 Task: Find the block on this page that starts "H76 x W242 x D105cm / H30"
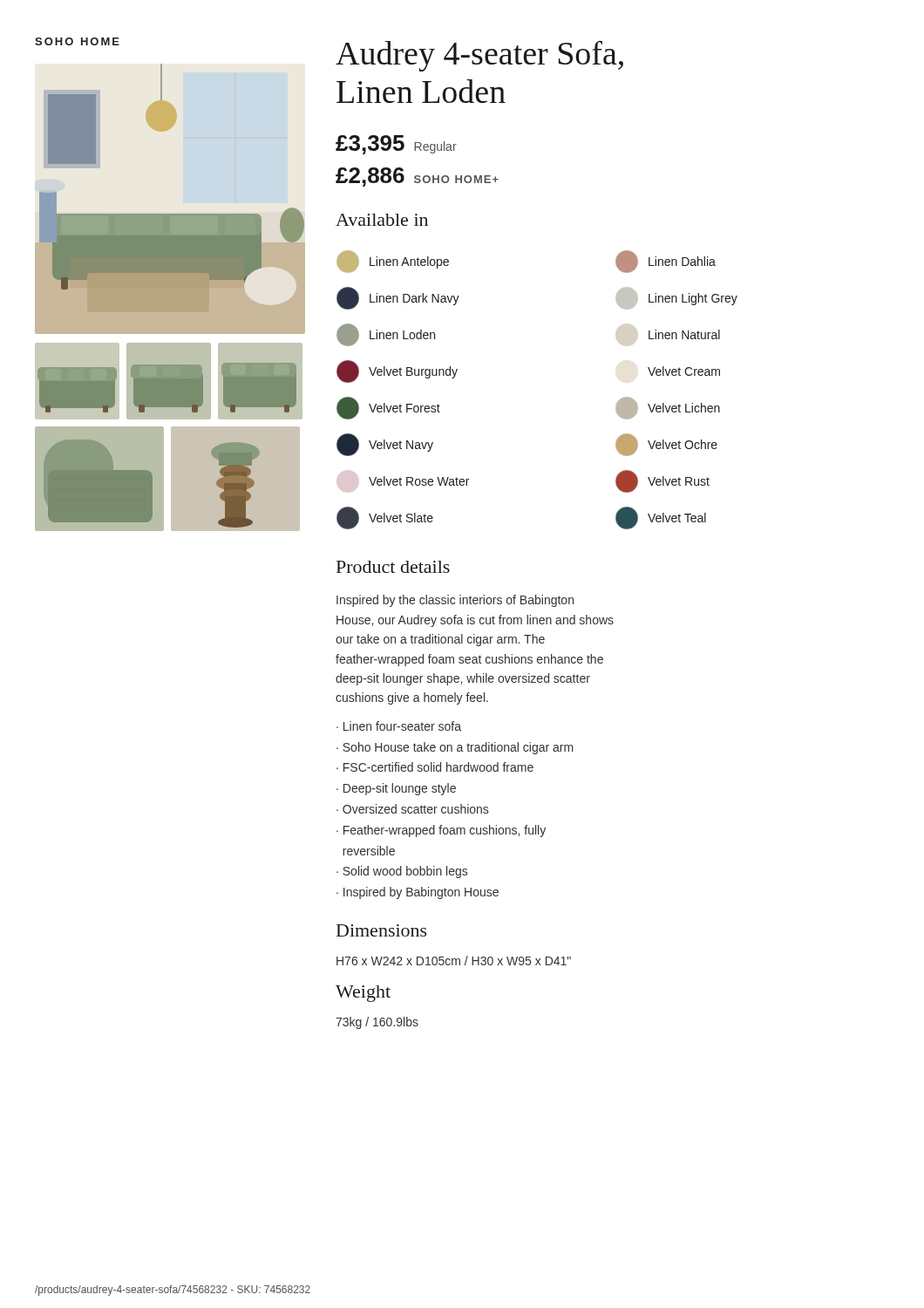(453, 961)
